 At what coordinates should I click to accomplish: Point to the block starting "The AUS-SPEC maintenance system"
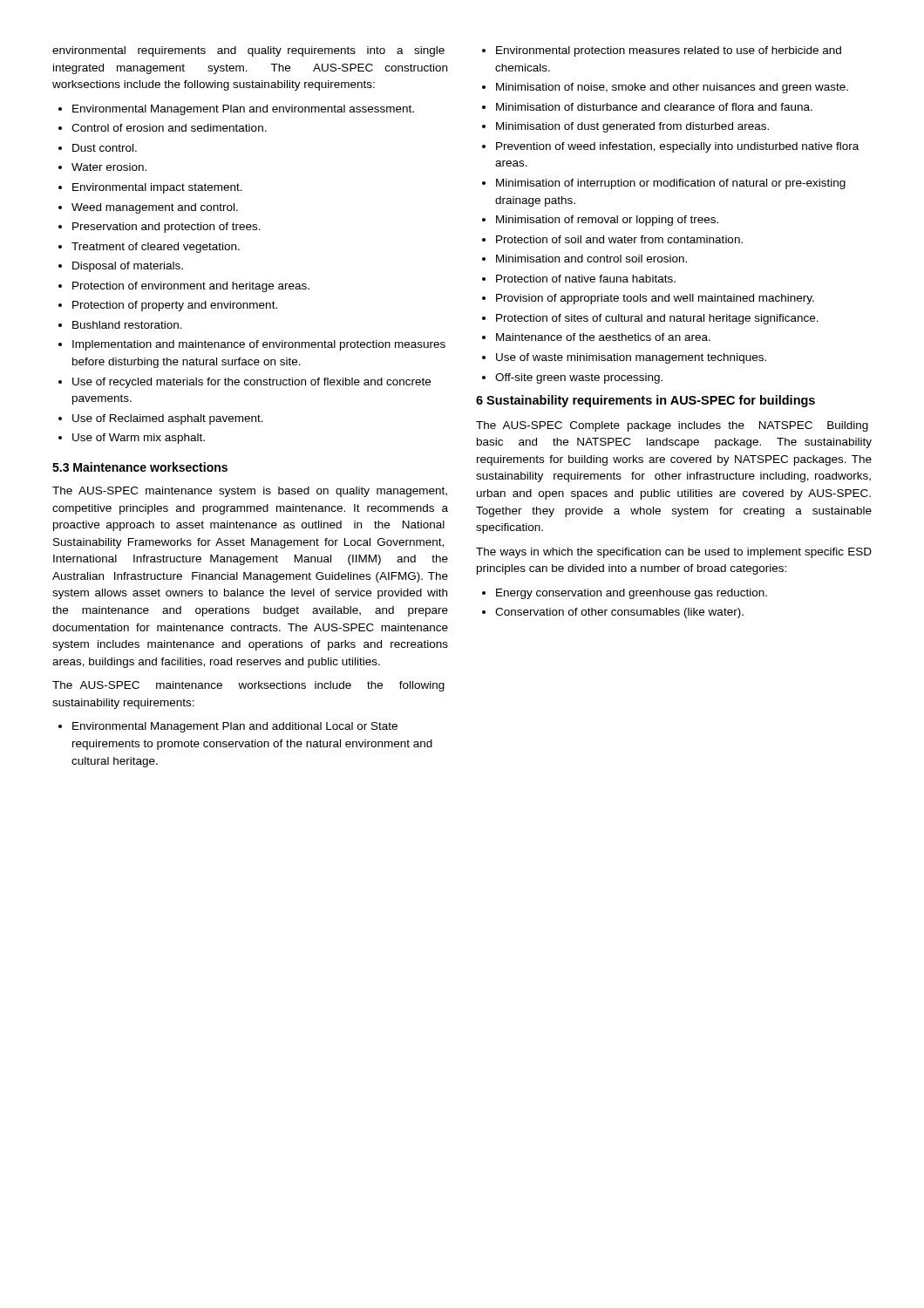(250, 576)
